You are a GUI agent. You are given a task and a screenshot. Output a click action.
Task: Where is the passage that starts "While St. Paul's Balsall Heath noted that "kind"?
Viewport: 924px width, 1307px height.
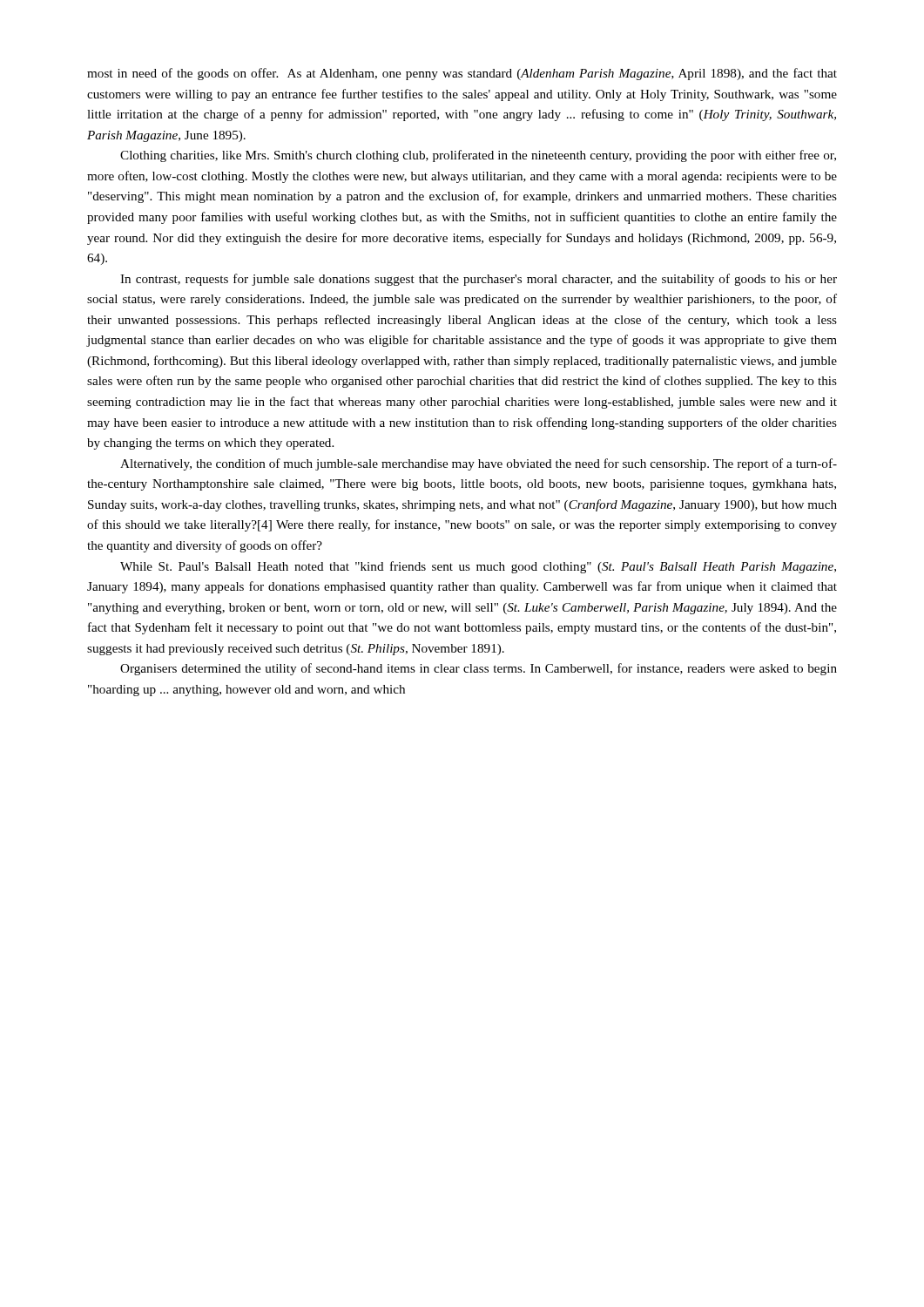coord(462,607)
